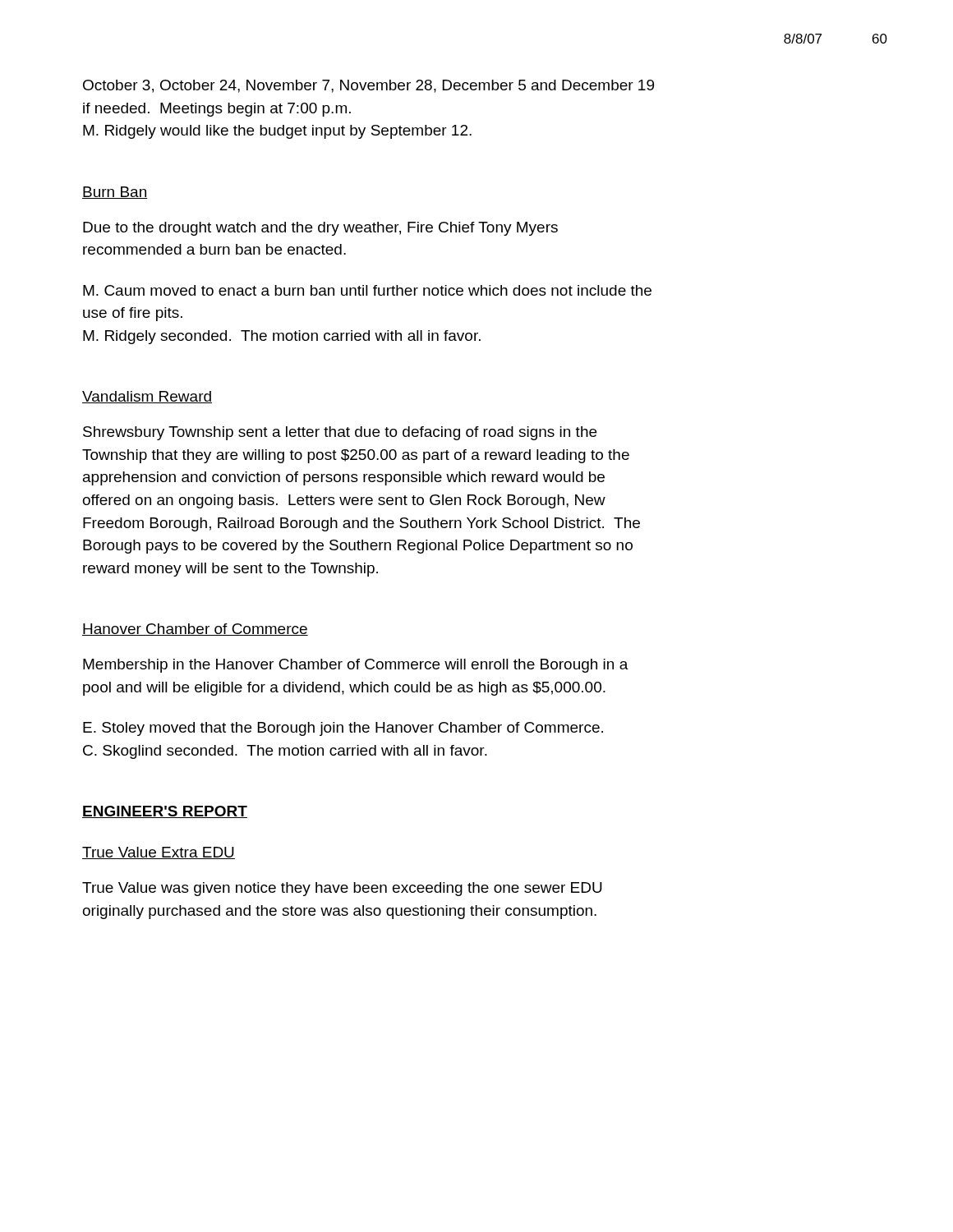Point to the block beginning "E. Stoley moved that the"
The image size is (953, 1232).
click(x=476, y=739)
